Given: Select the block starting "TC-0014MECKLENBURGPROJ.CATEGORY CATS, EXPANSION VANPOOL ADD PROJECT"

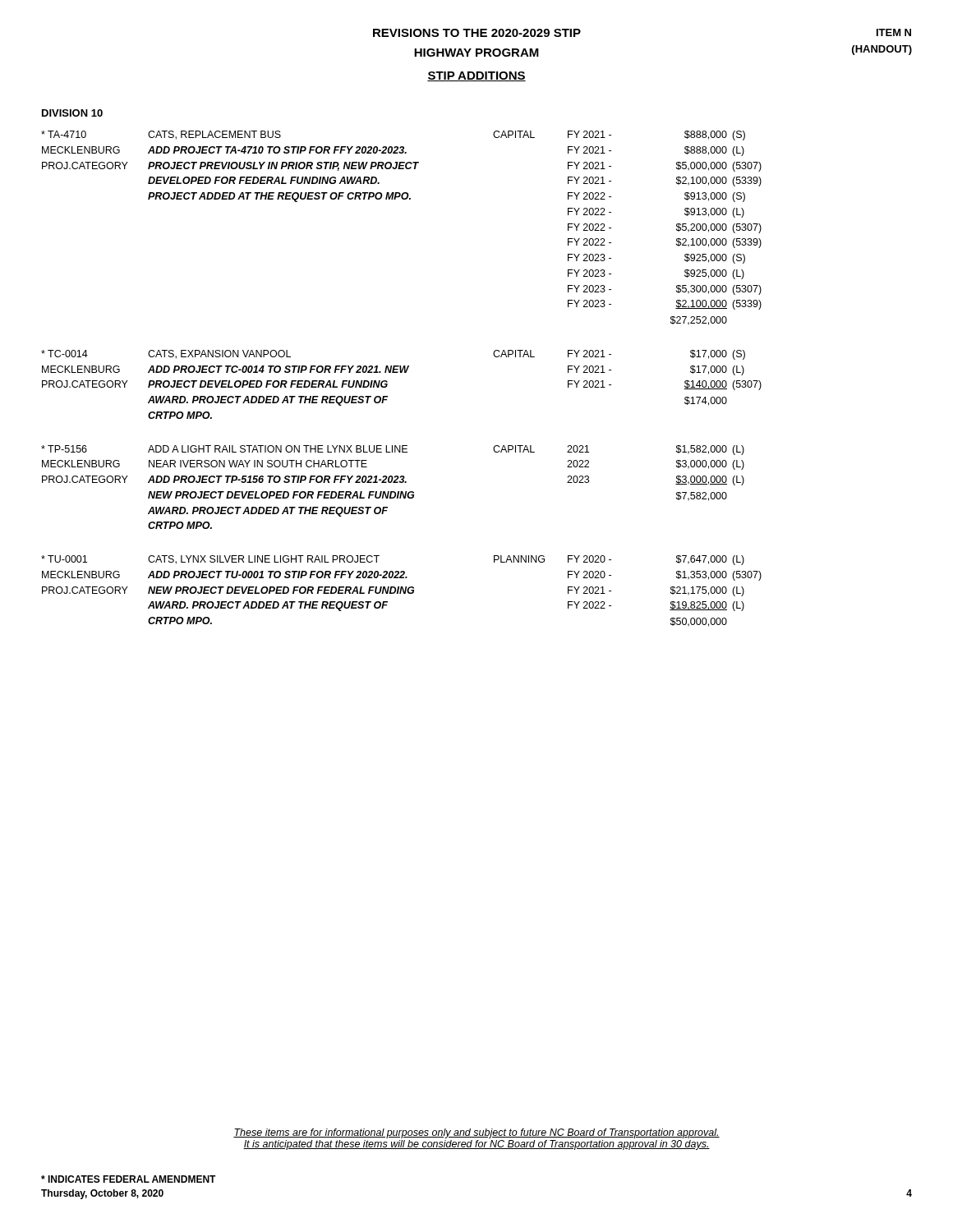Looking at the screenshot, I should [71, 354].
